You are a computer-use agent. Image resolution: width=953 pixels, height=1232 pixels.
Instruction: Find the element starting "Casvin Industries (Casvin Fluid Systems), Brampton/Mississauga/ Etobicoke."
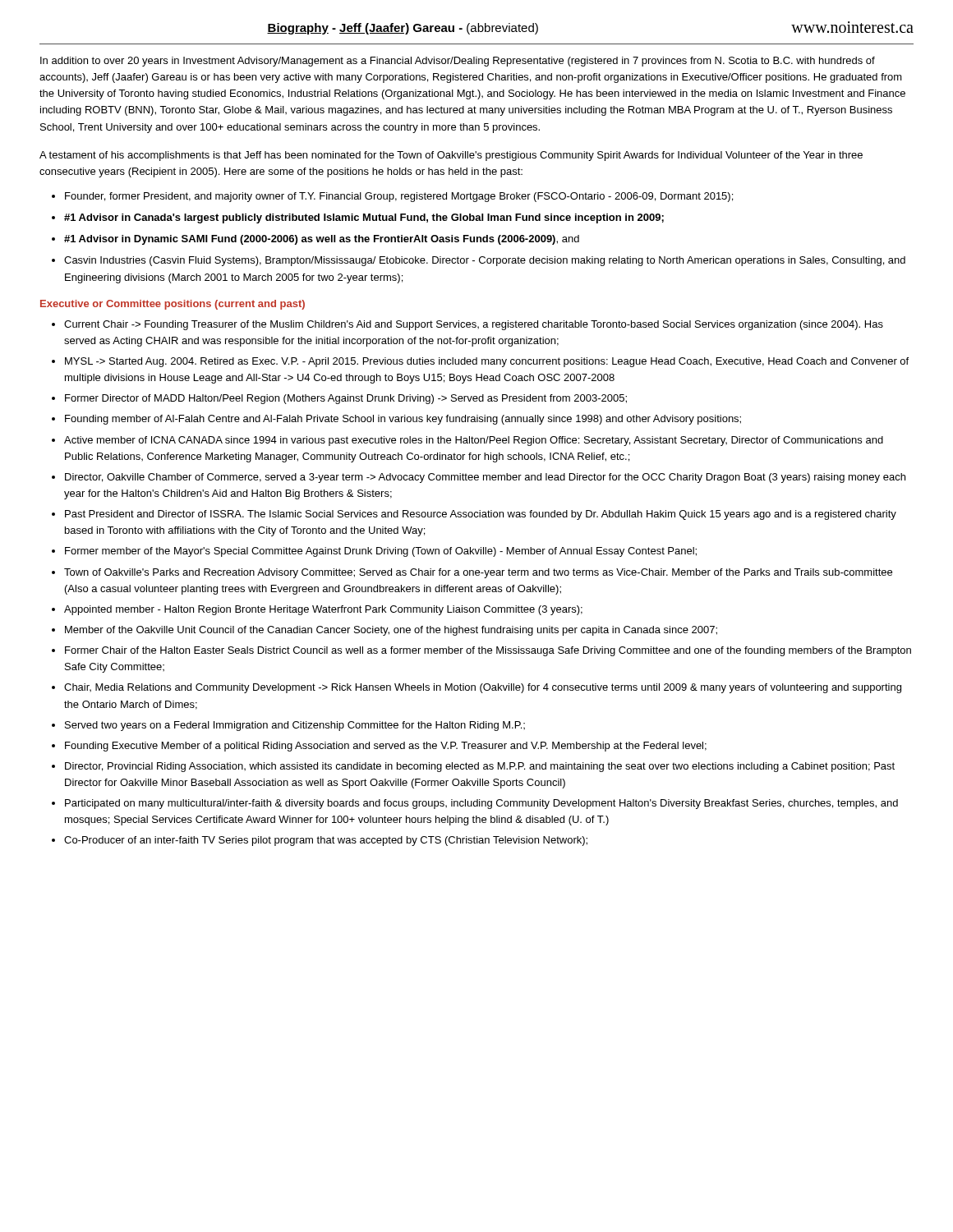pyautogui.click(x=485, y=269)
